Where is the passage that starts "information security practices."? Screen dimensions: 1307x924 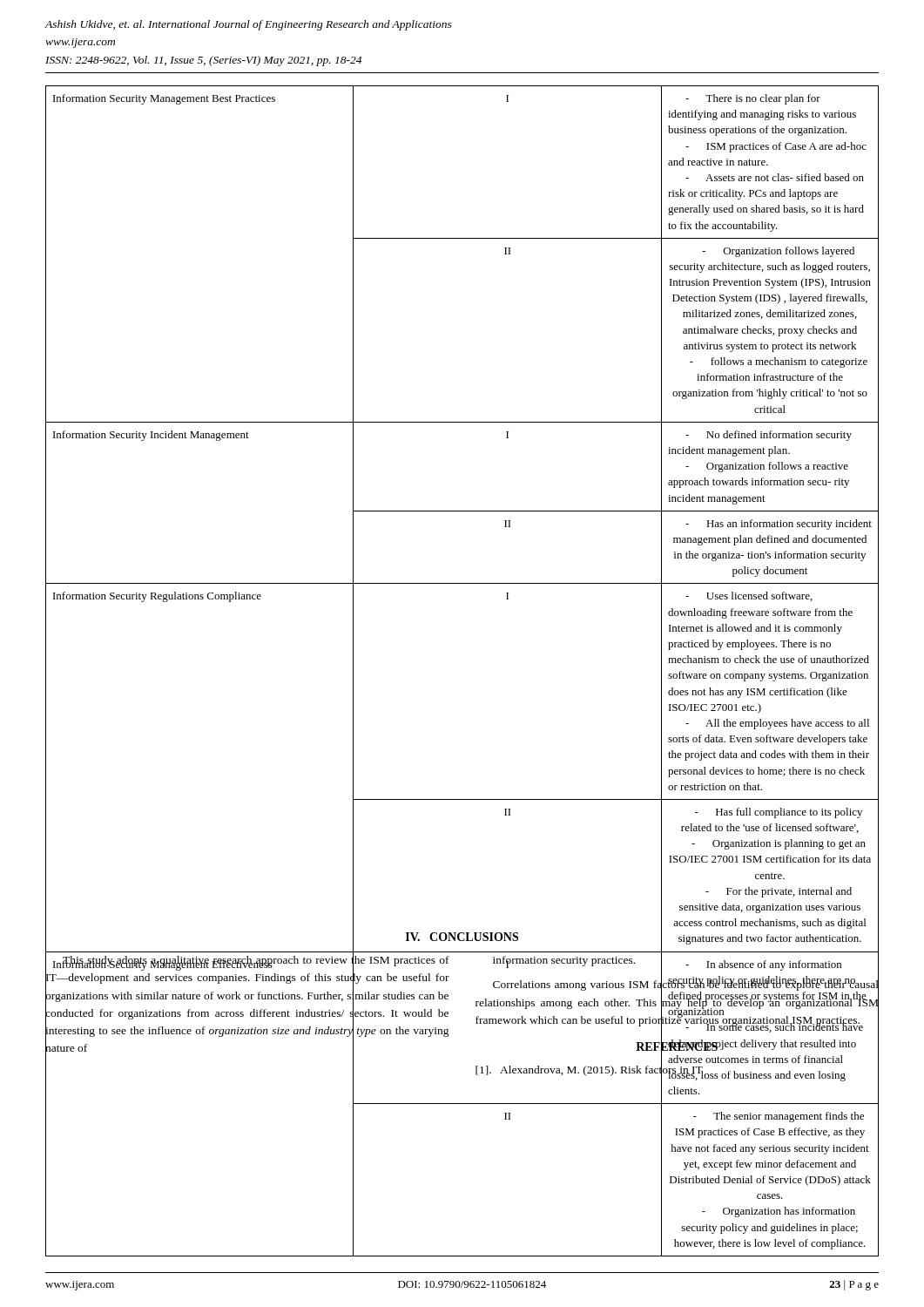tap(677, 990)
